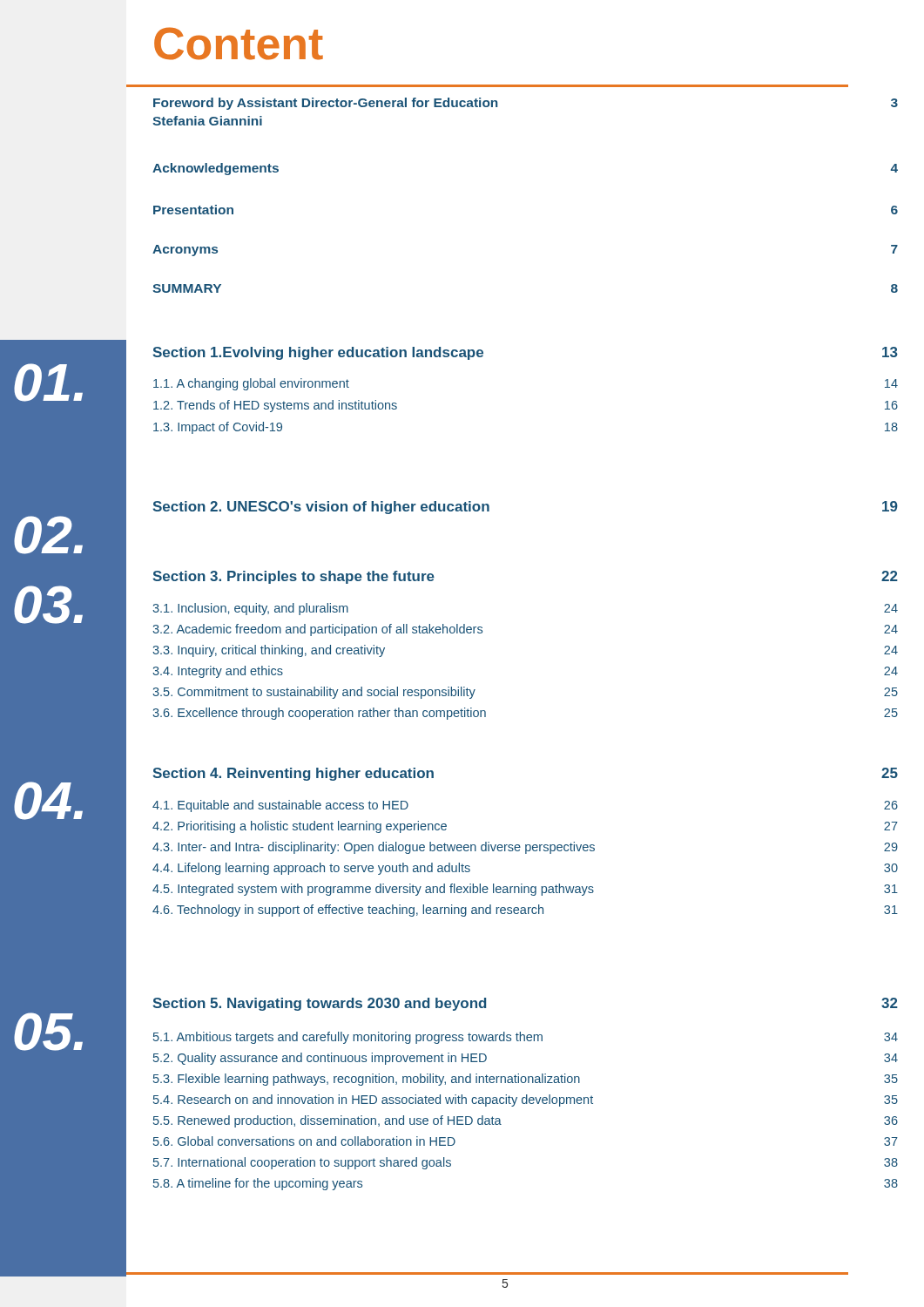
Task: Find the block on this page that starts "5.1. Ambitious targets and carefully monitoring progress towards"
Action: [x=525, y=1037]
